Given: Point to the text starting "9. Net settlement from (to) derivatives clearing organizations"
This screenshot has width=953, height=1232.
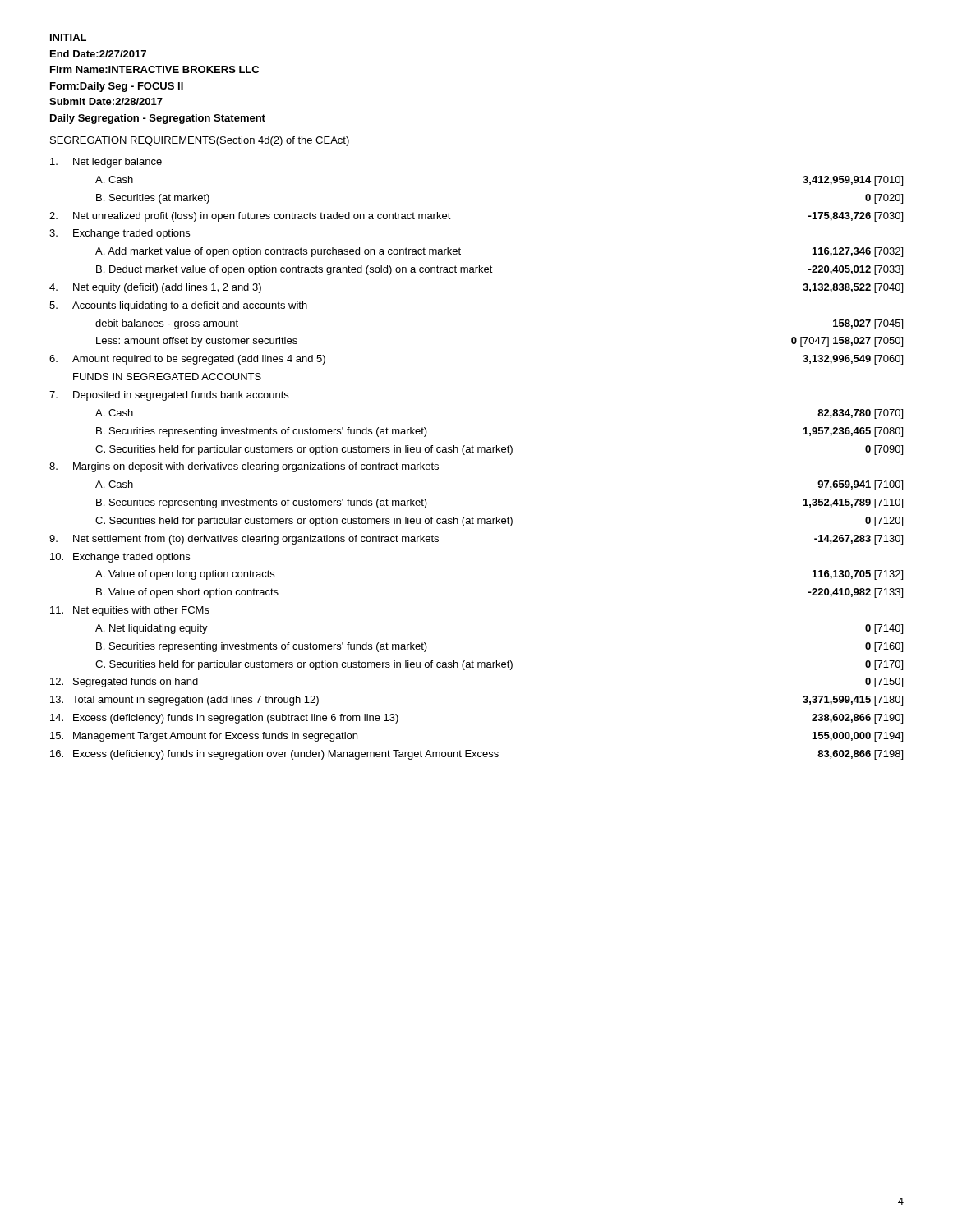Looking at the screenshot, I should (x=252, y=539).
